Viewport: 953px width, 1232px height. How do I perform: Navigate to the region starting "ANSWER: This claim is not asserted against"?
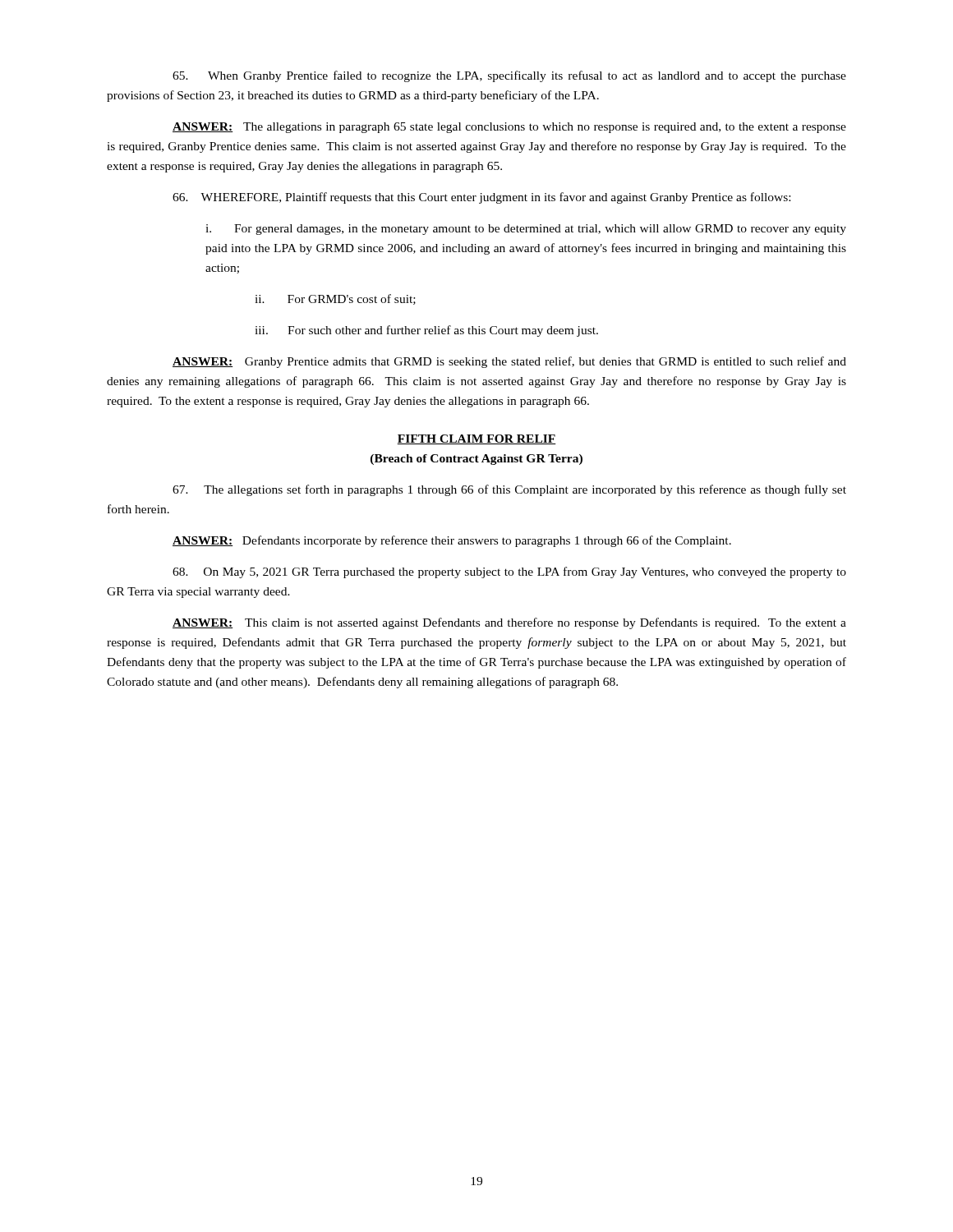476,652
